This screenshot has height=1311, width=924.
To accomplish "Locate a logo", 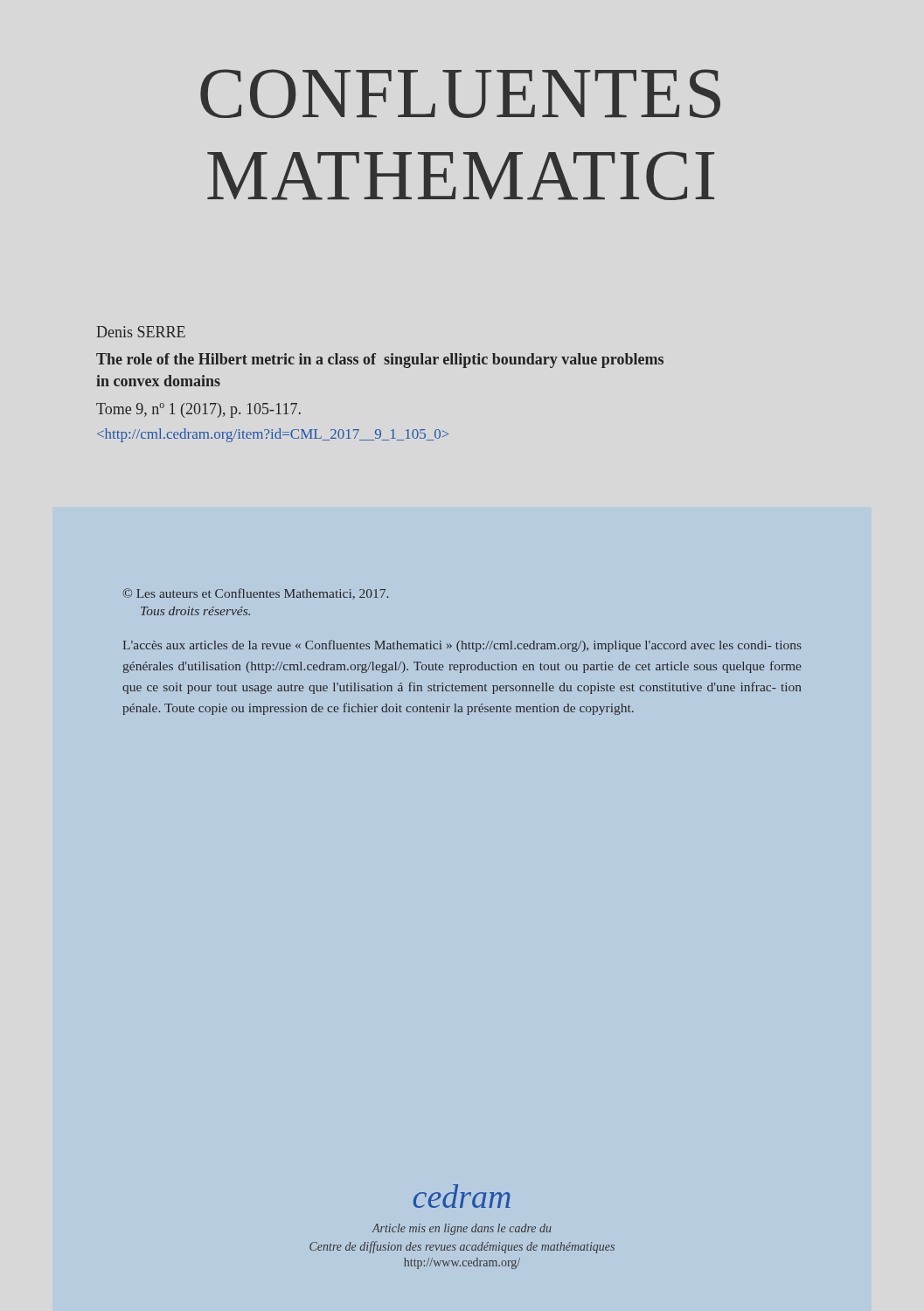I will pyautogui.click(x=462, y=1224).
